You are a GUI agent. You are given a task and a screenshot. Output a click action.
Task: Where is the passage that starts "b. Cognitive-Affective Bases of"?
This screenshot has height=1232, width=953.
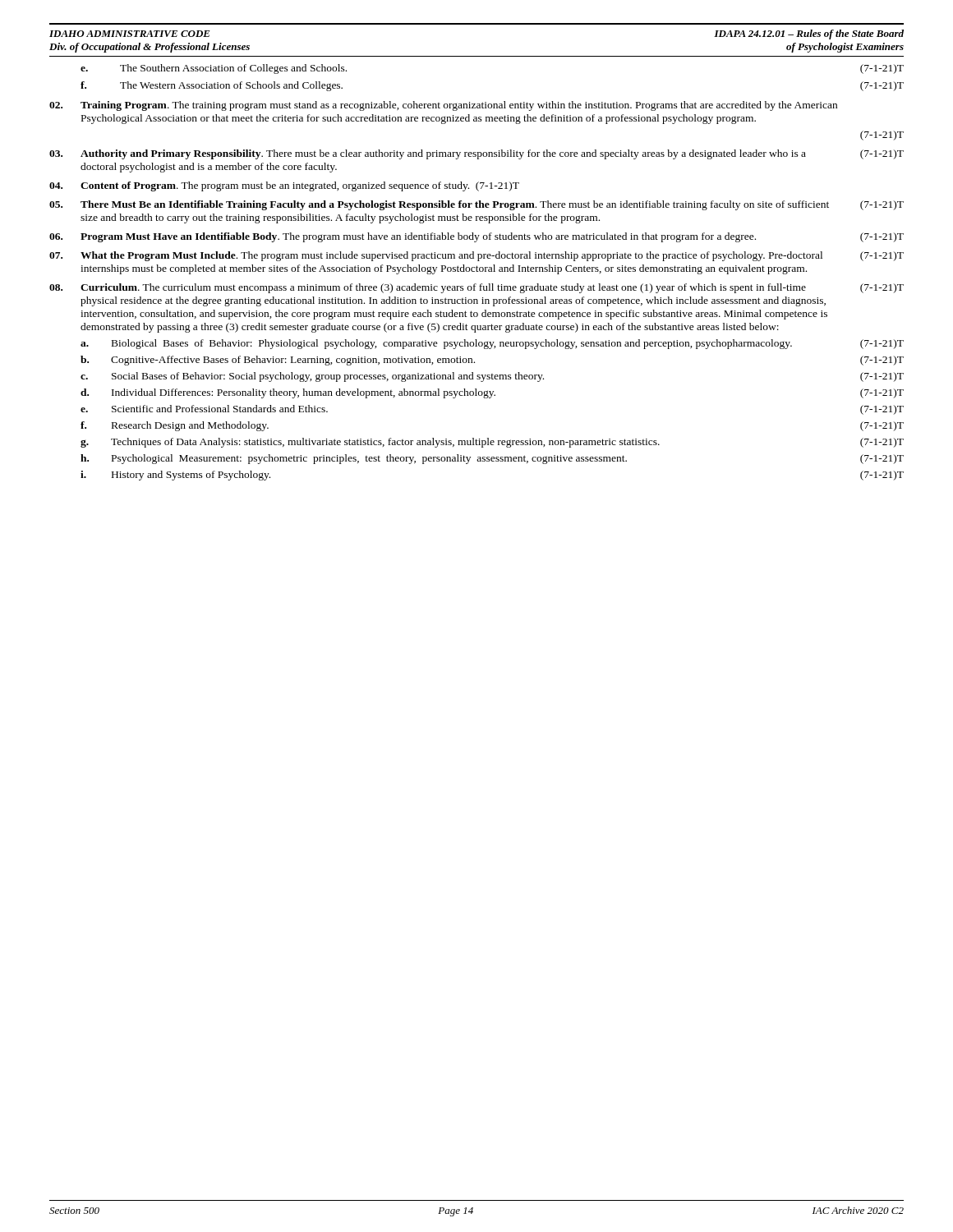492,360
